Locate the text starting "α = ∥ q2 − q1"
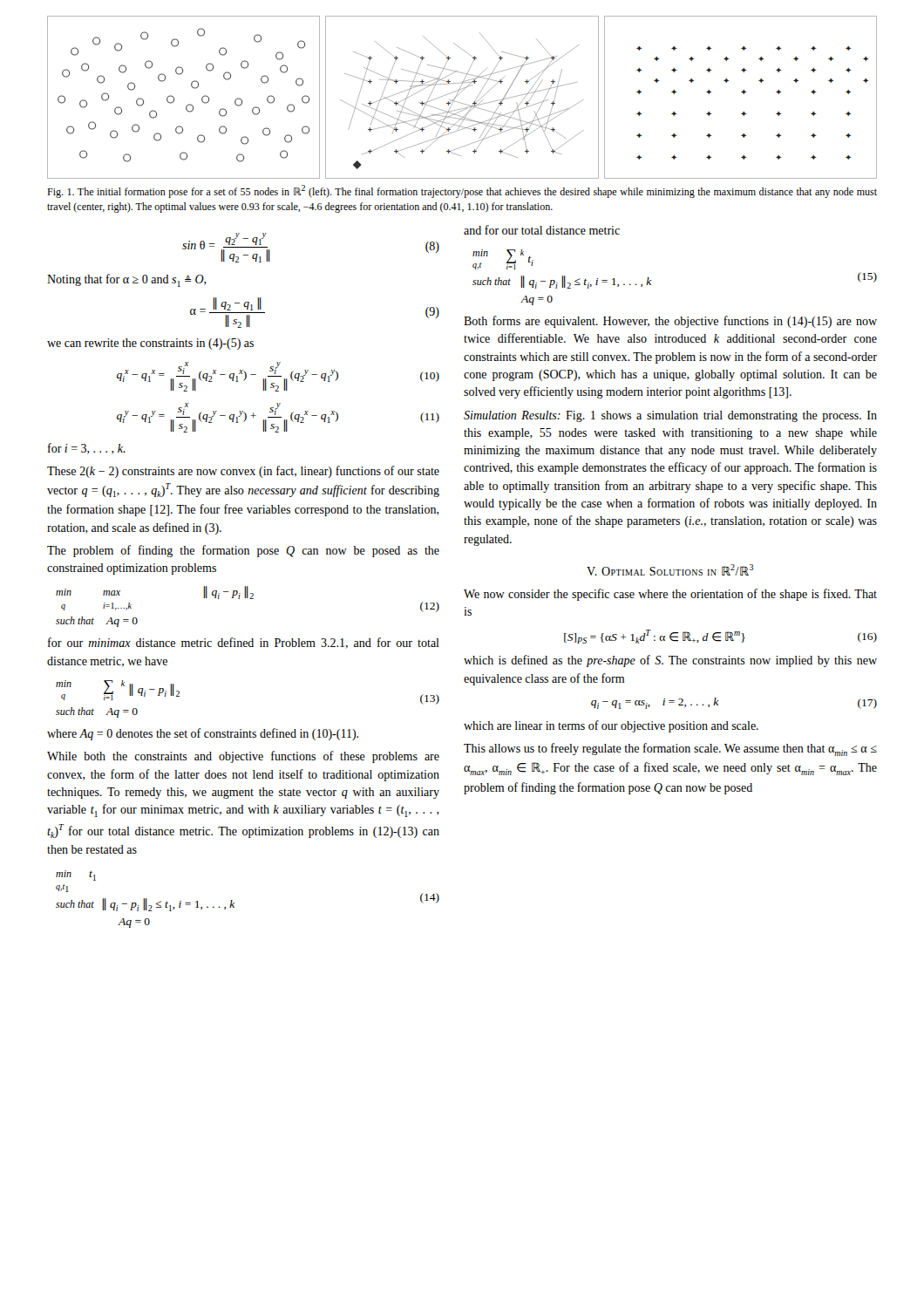Image resolution: width=924 pixels, height=1308 pixels. tap(243, 313)
